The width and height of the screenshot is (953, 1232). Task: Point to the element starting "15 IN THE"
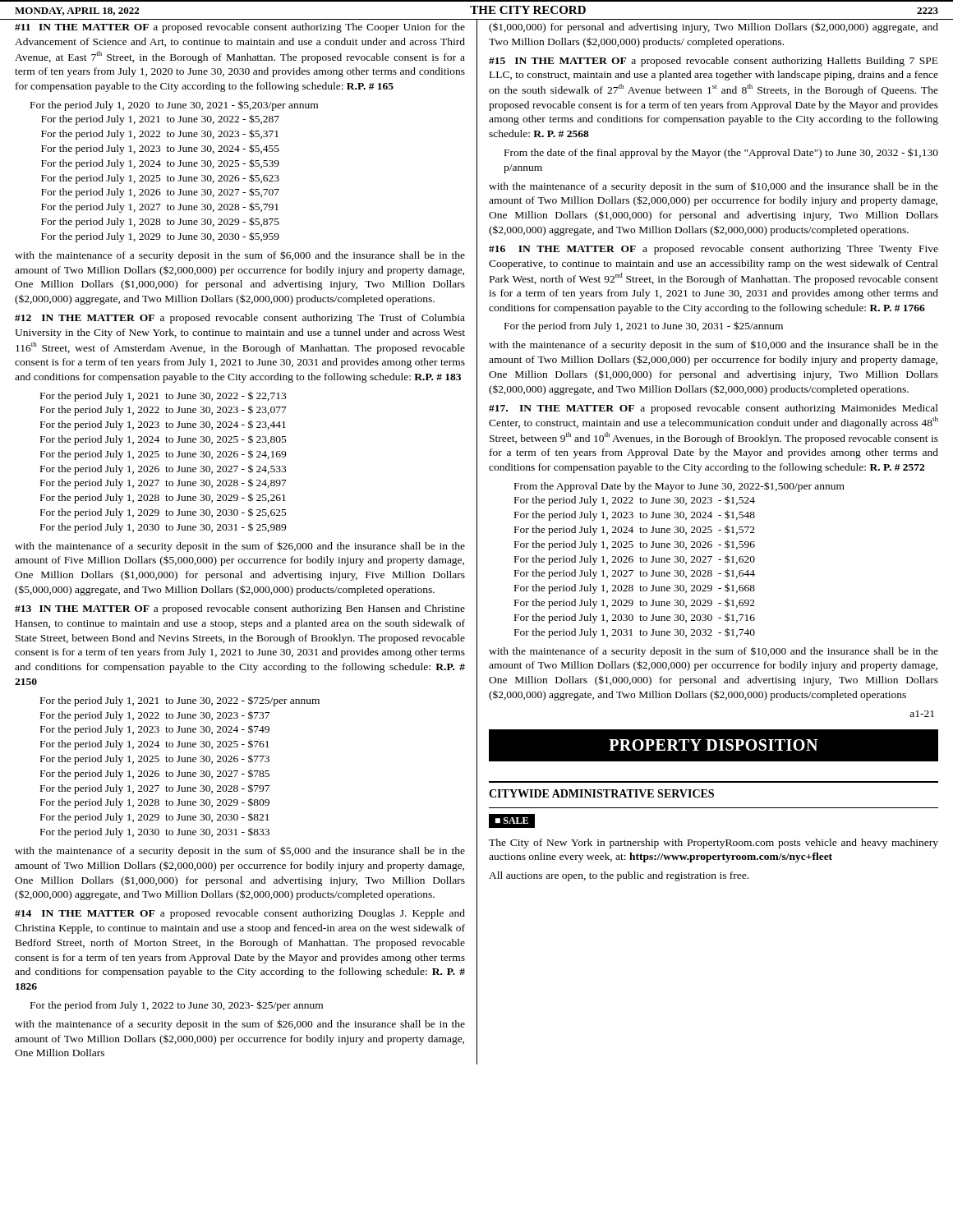coord(714,97)
